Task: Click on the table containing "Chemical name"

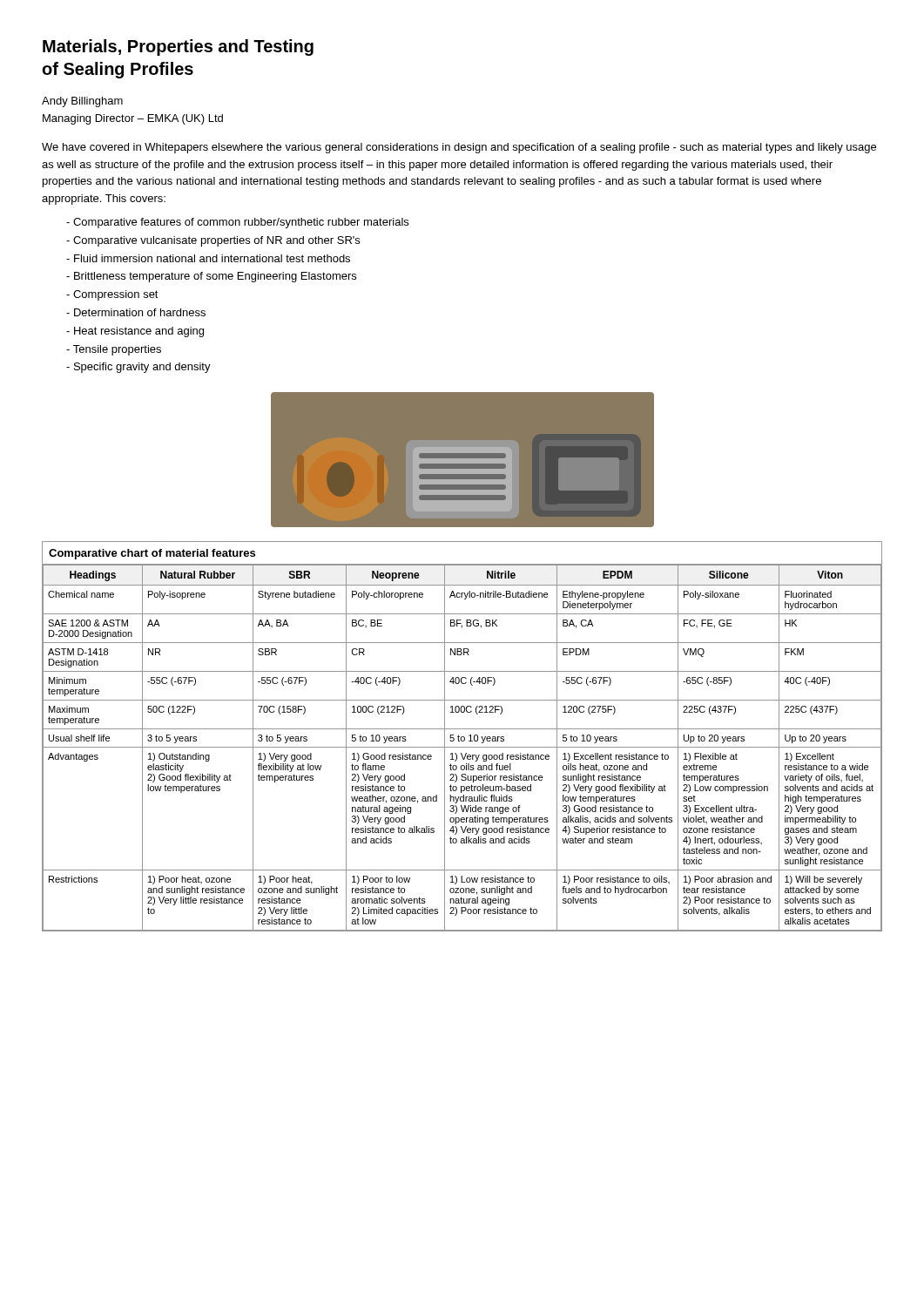Action: click(x=462, y=736)
